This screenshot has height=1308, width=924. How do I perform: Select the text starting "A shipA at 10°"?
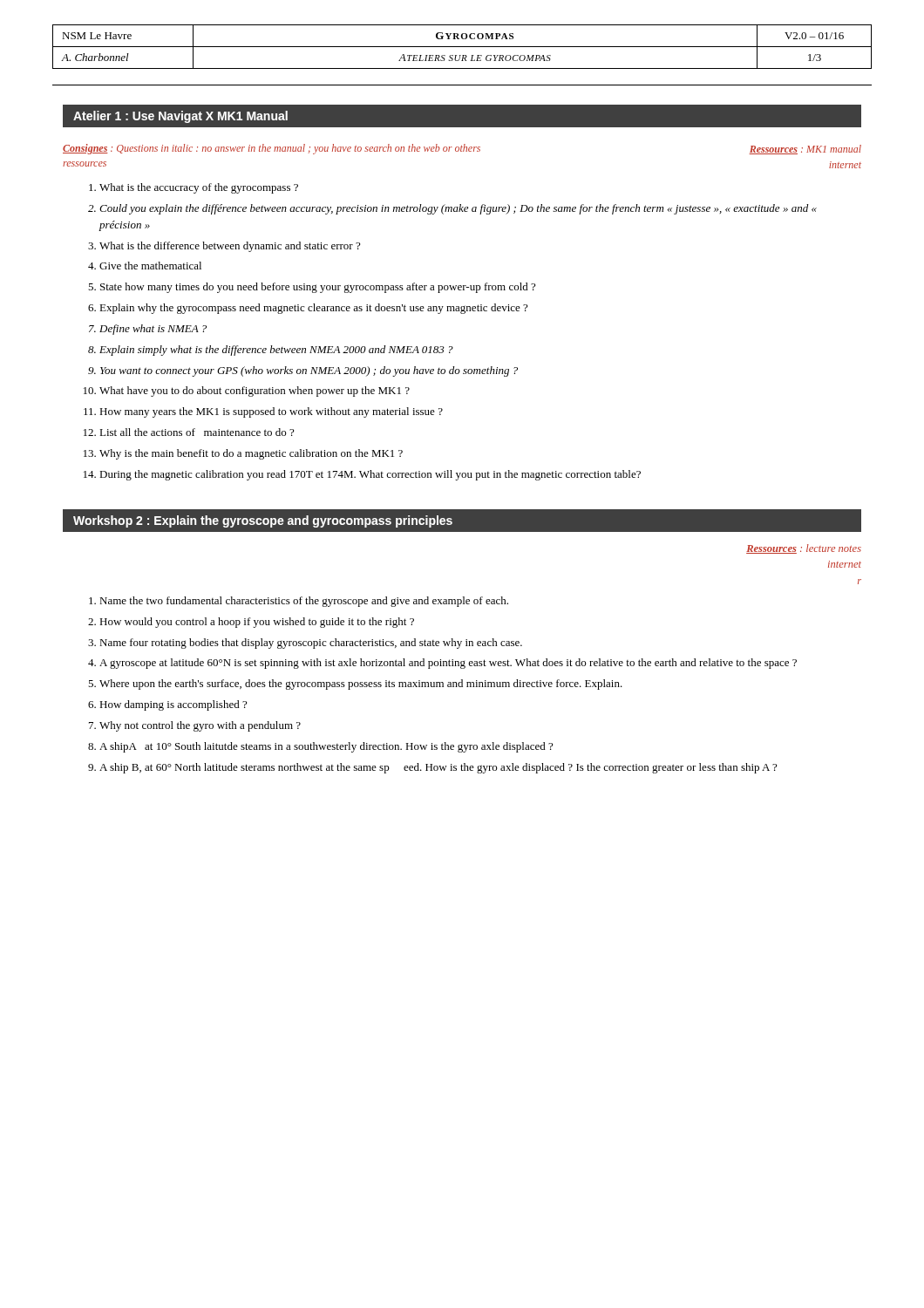pyautogui.click(x=326, y=746)
